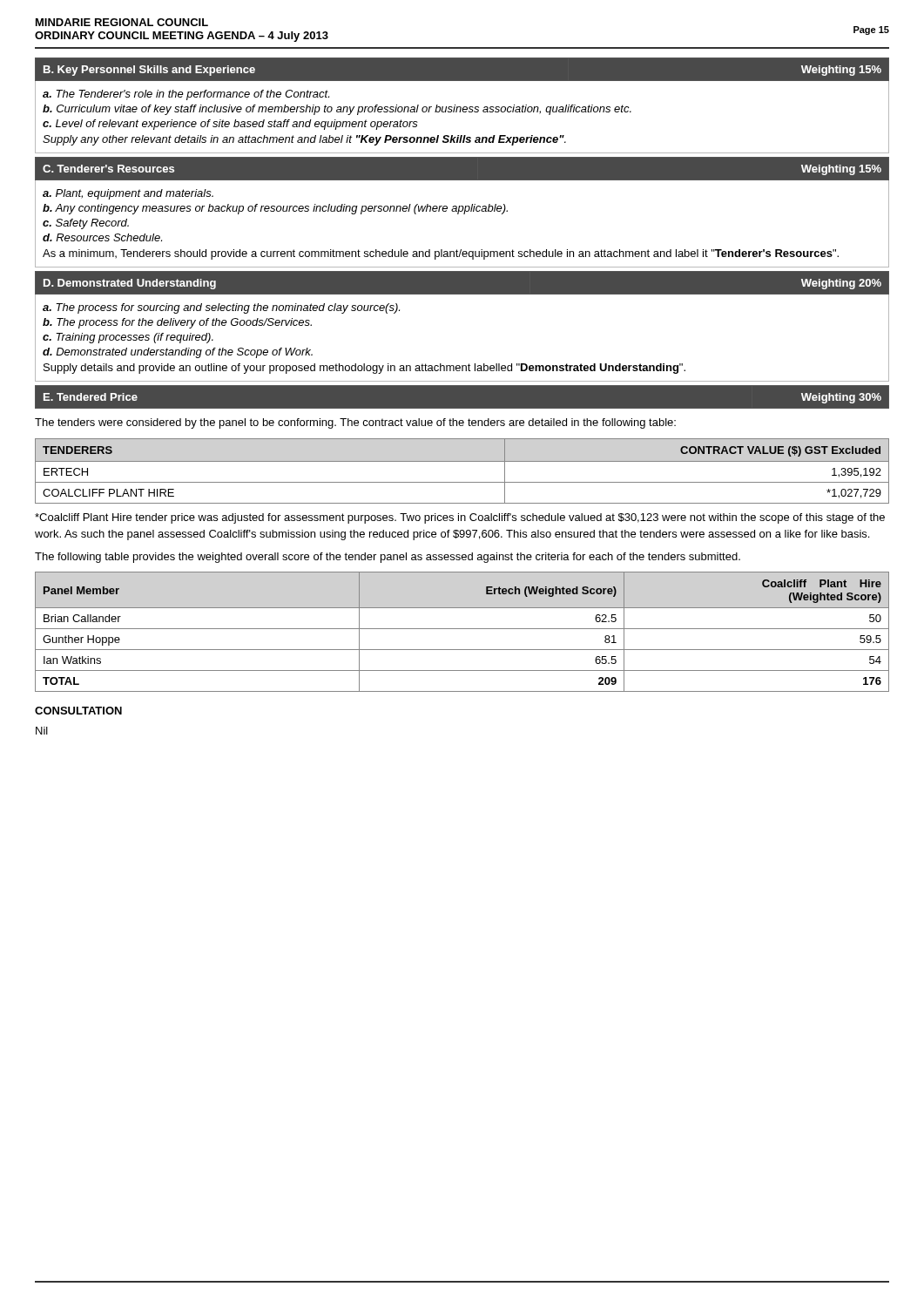924x1307 pixels.
Task: Select the section header
Action: 79,711
